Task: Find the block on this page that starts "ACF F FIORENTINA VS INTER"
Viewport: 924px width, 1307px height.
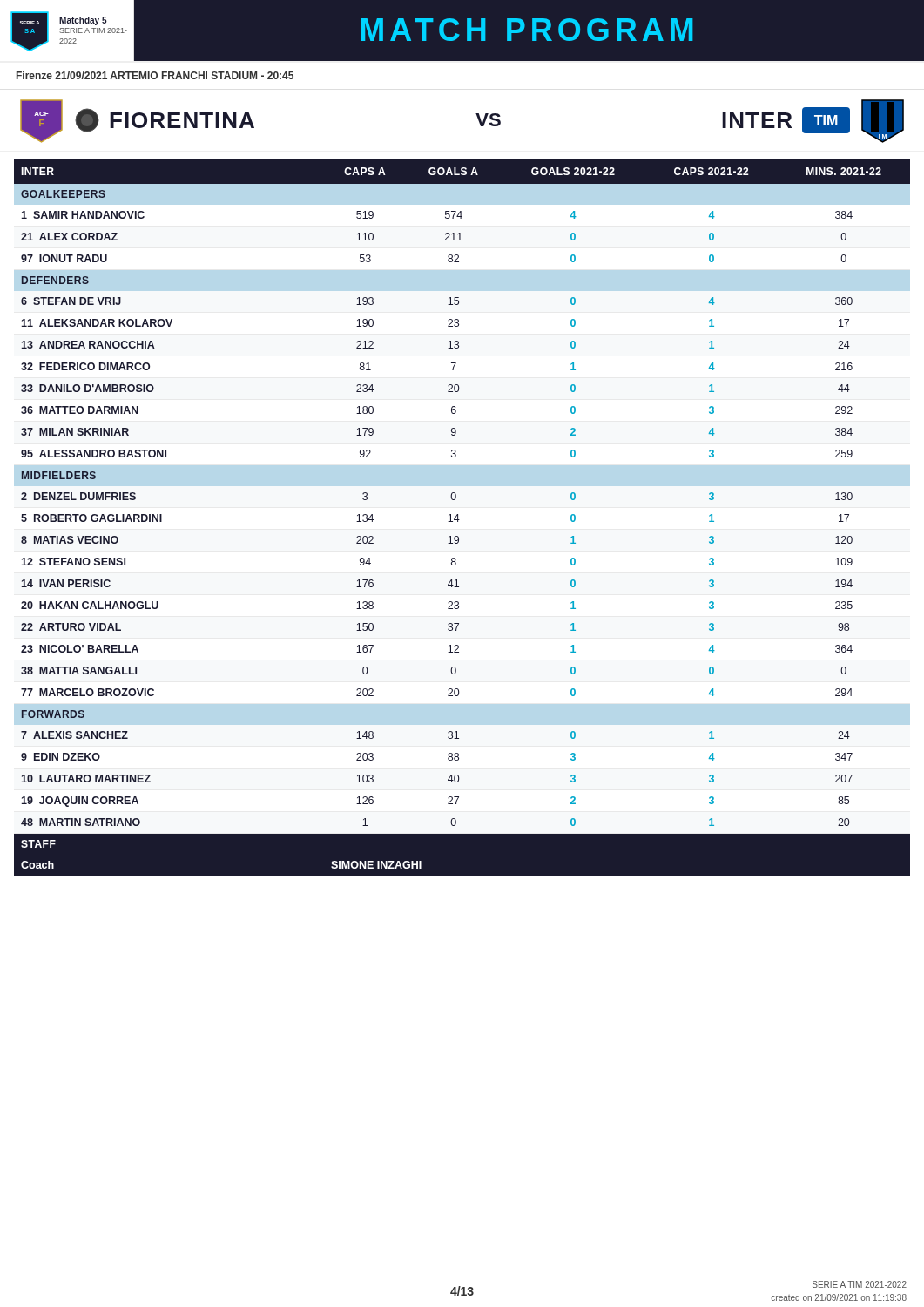Action: point(462,120)
